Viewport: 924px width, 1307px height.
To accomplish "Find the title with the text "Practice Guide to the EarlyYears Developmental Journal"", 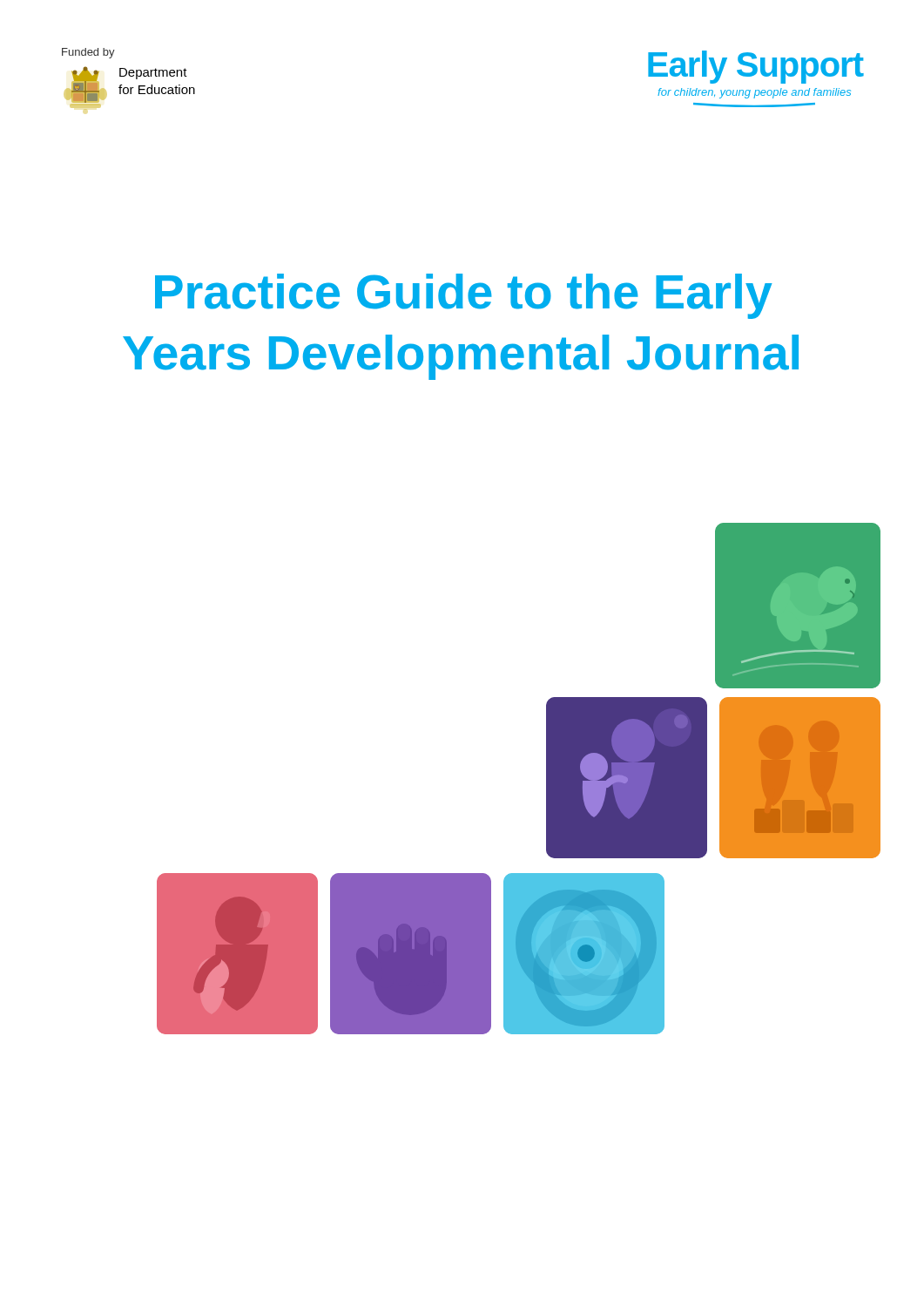I will [x=462, y=322].
